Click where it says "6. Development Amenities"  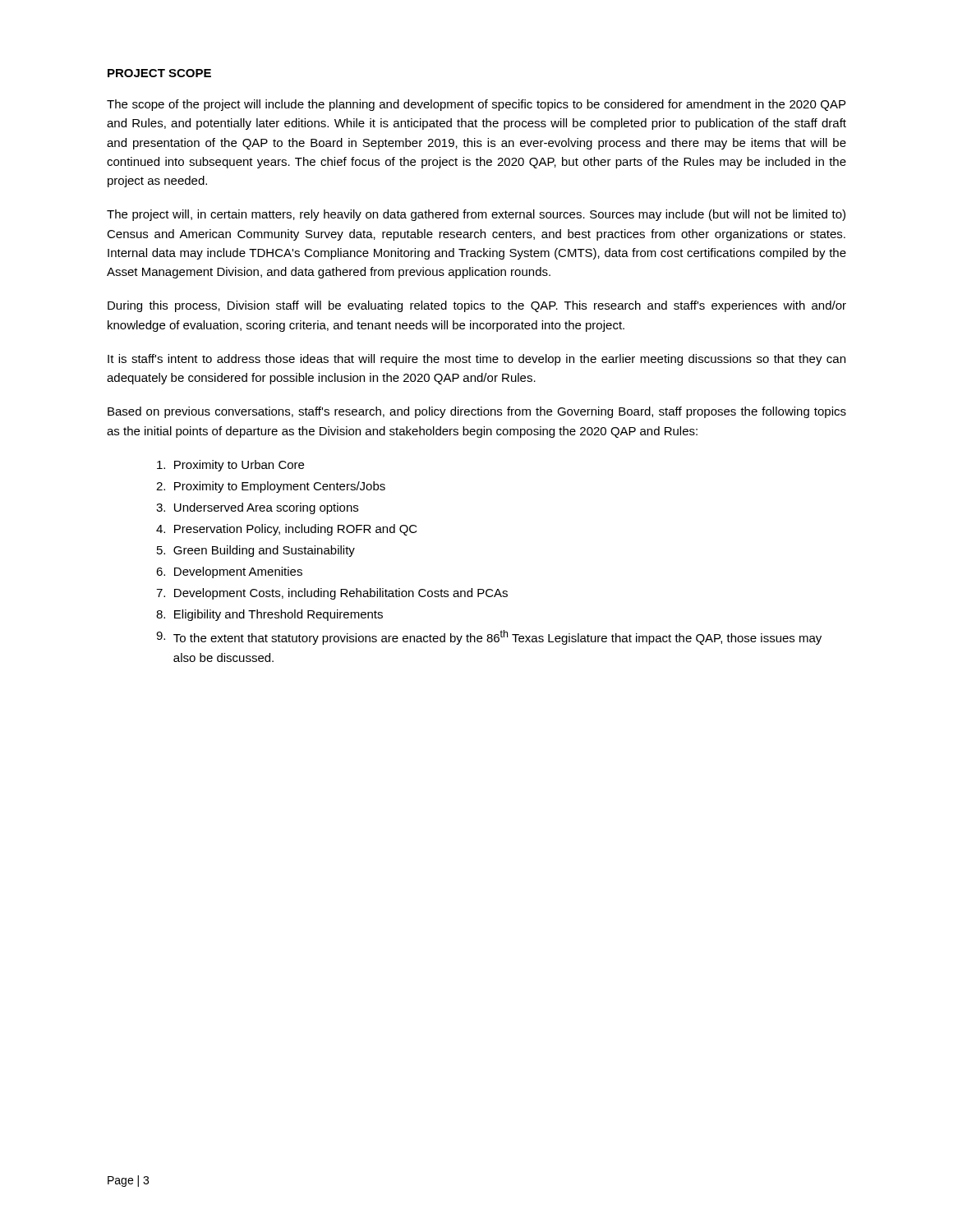pyautogui.click(x=229, y=571)
